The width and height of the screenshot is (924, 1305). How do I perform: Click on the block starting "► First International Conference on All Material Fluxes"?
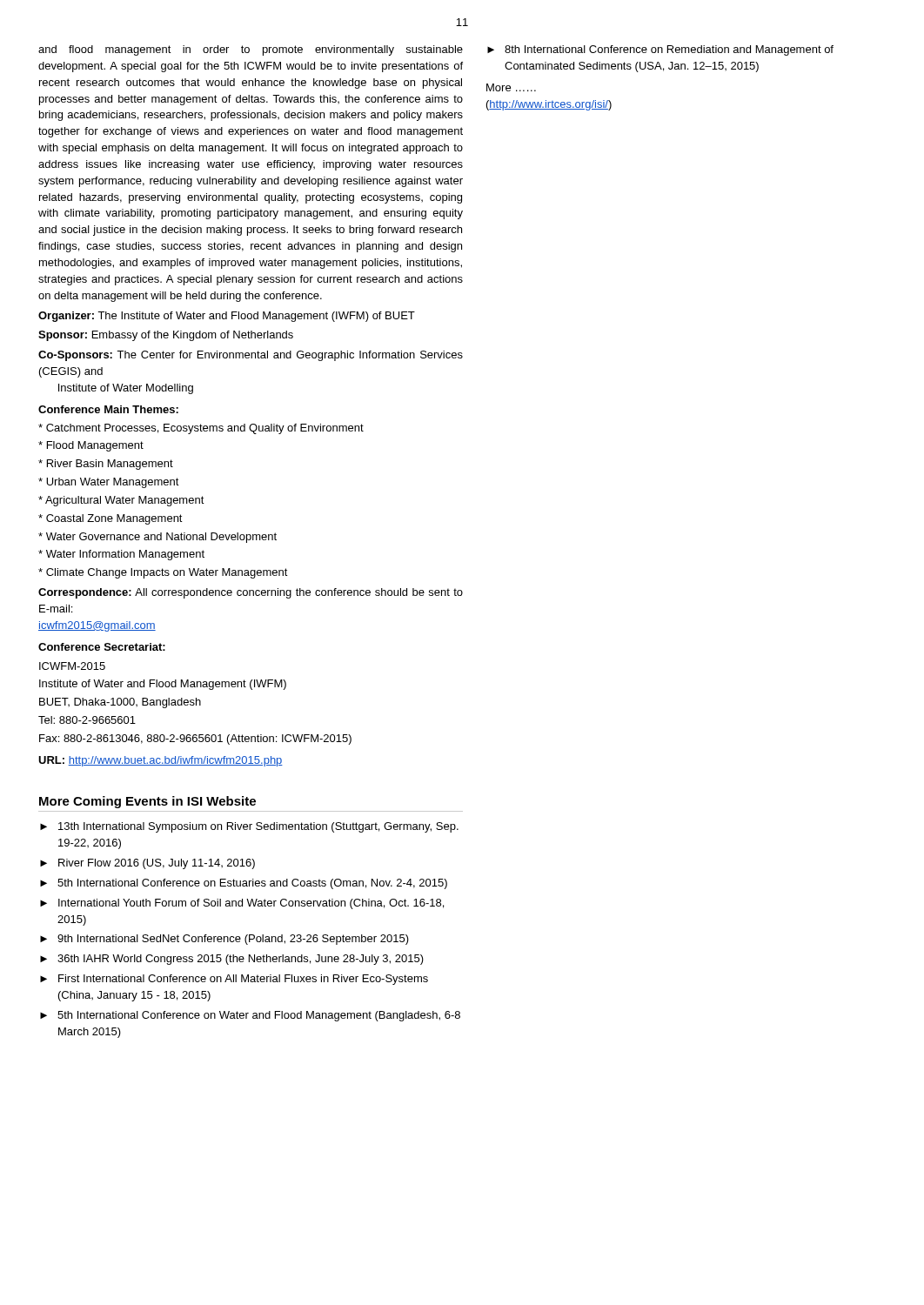(251, 987)
